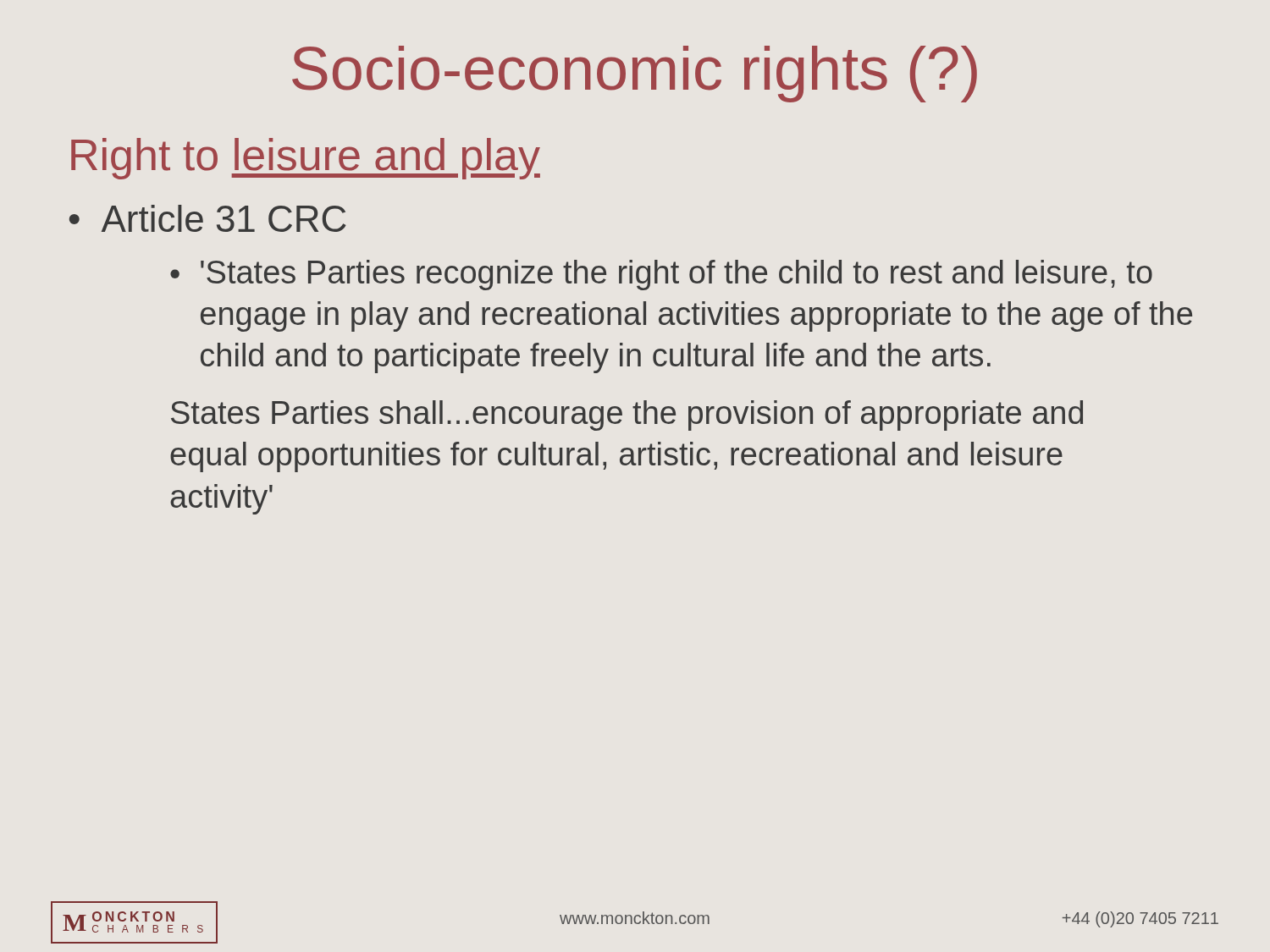
Task: Select the list item with the text "• 'States Parties"
Action: (x=686, y=314)
